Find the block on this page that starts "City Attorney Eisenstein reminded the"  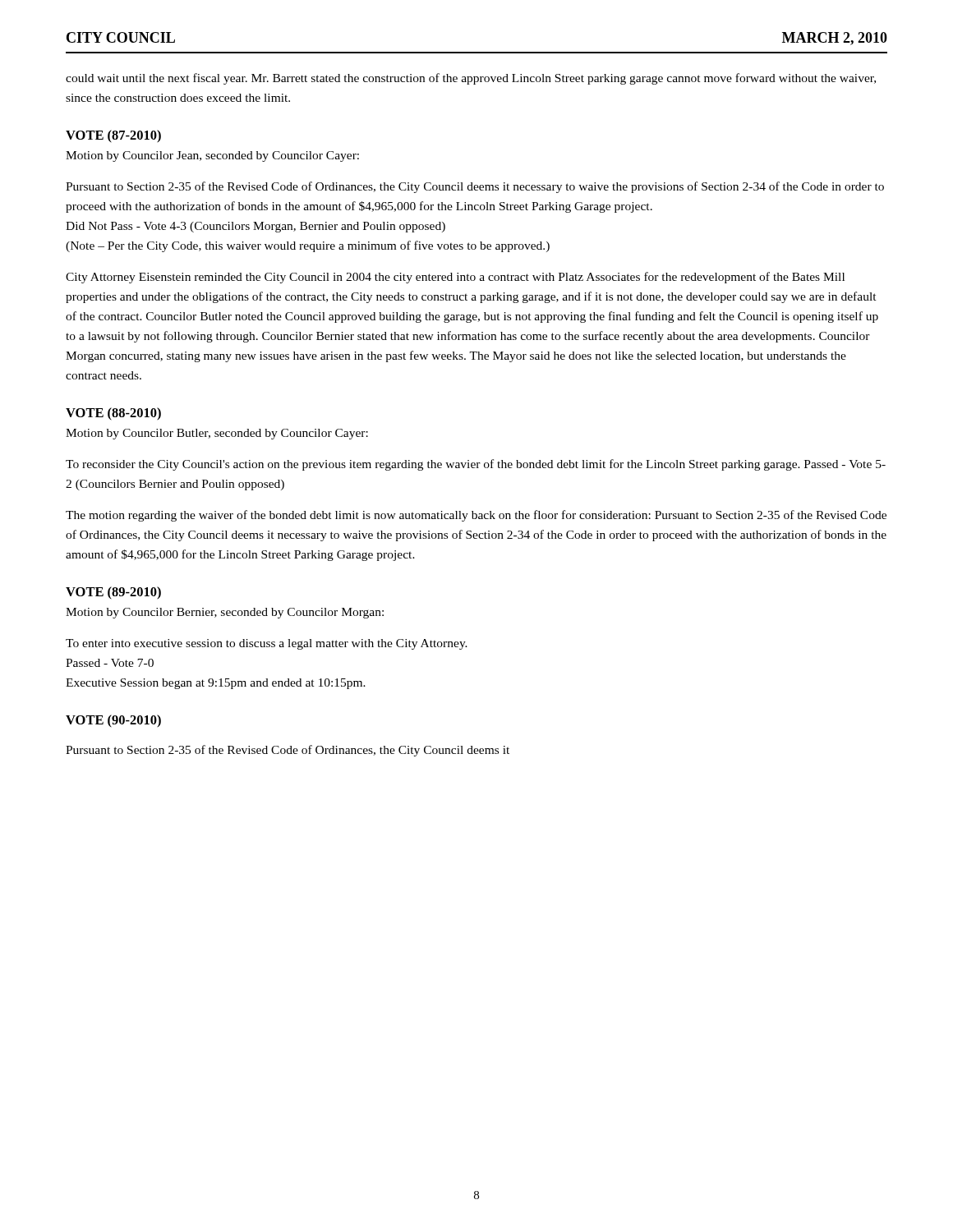tap(472, 326)
